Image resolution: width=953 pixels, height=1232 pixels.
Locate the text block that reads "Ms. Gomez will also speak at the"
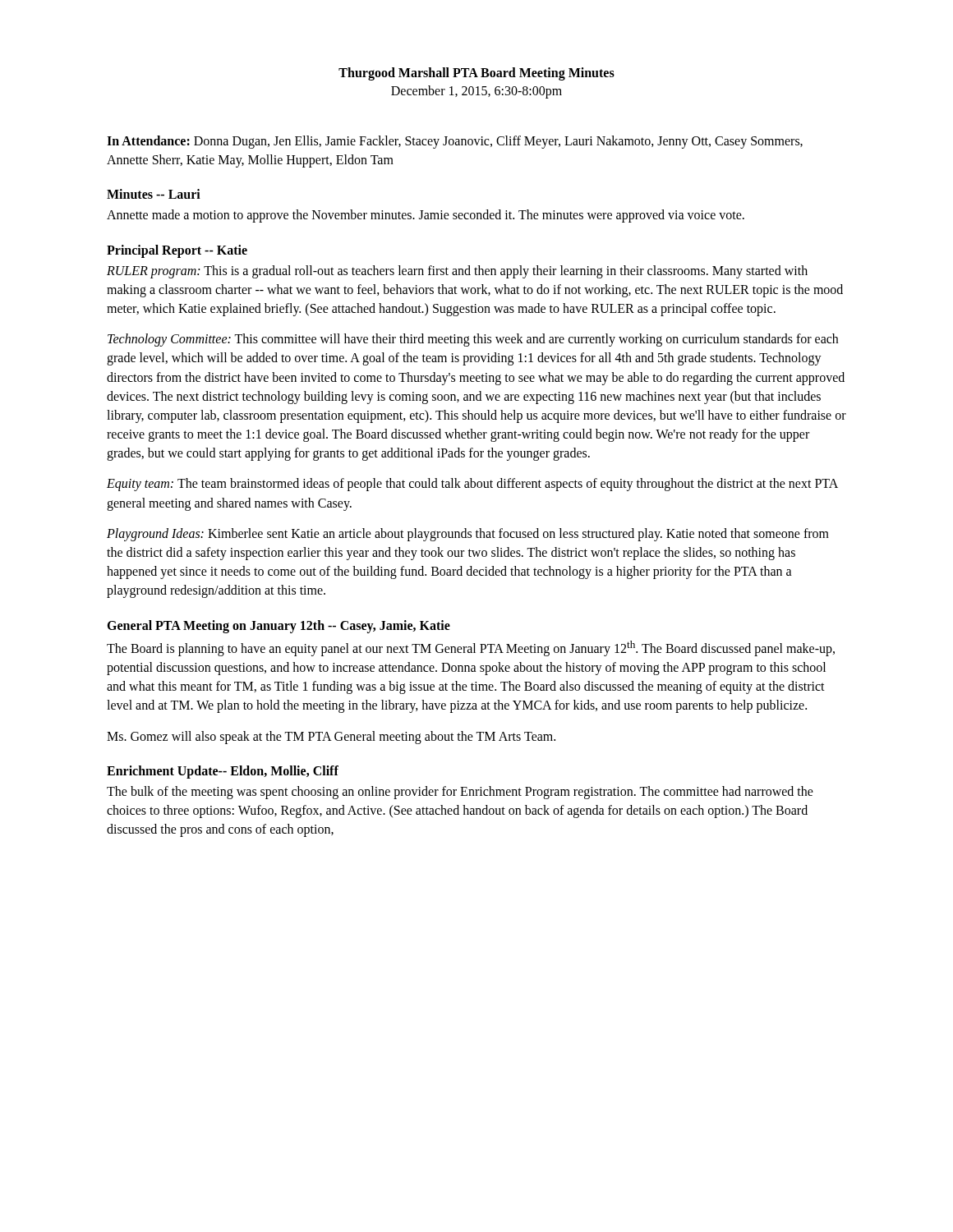coord(332,736)
